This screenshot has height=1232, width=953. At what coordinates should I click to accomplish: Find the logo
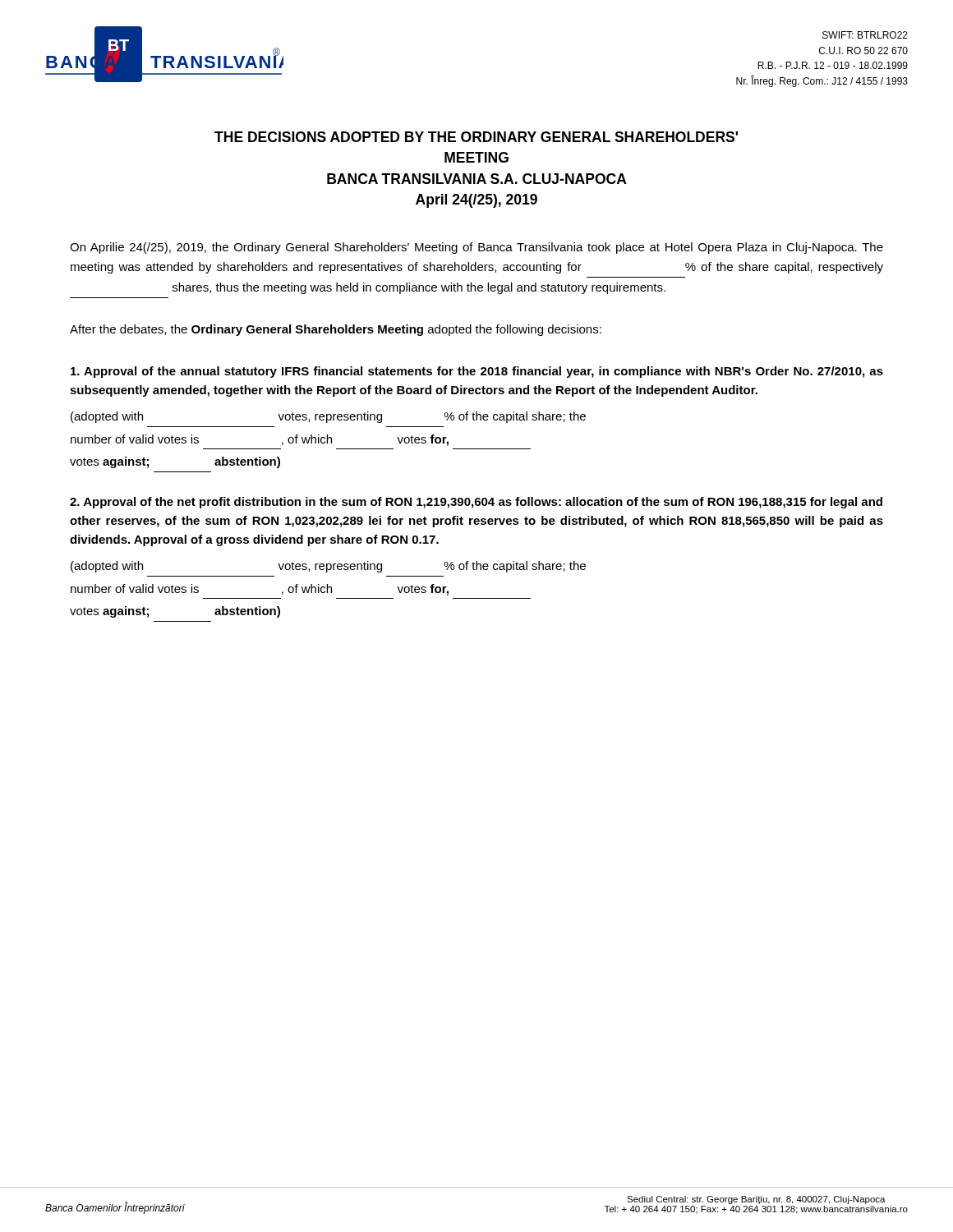tap(164, 58)
